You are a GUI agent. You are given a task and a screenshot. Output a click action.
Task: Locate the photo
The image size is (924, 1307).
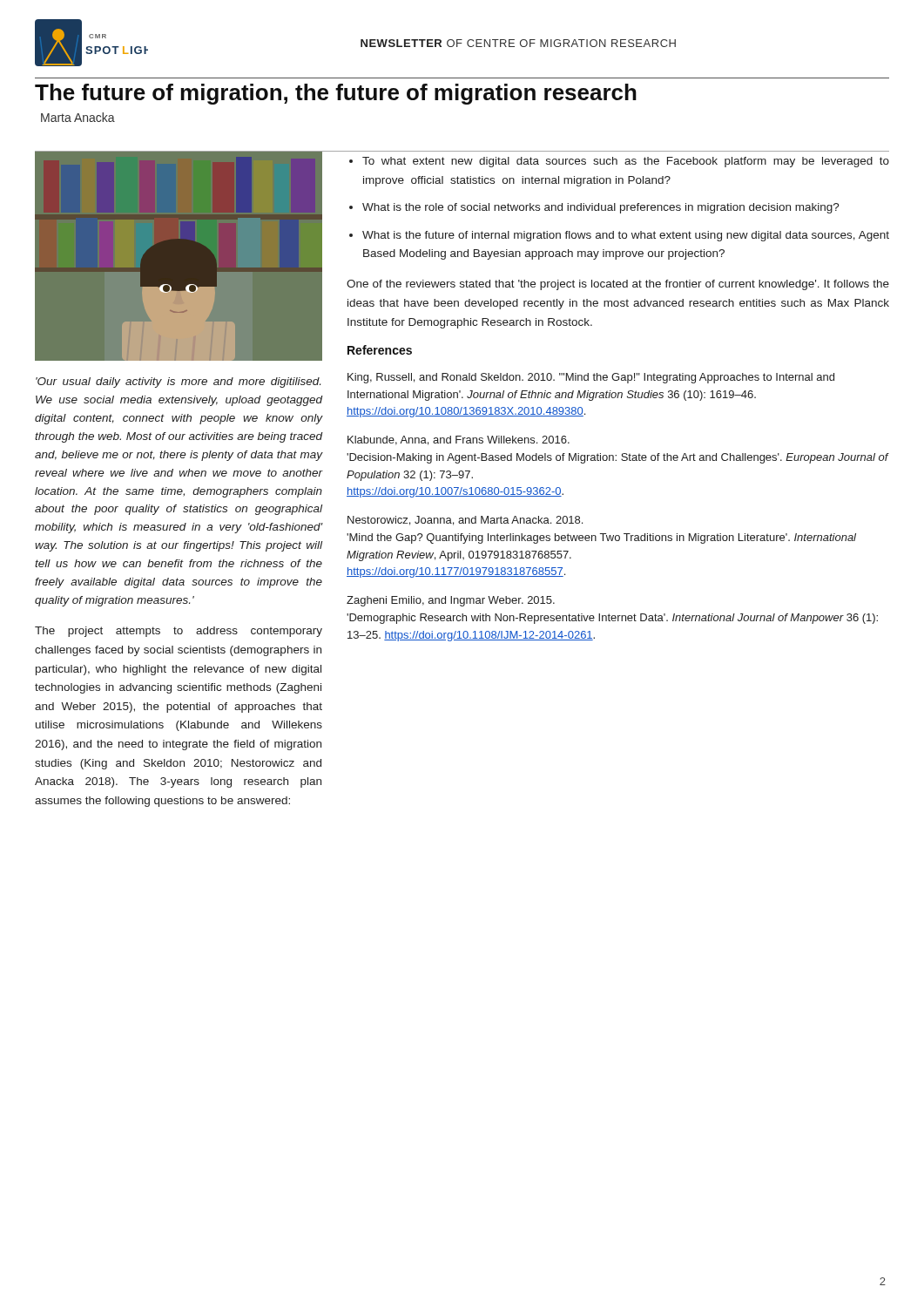pyautogui.click(x=179, y=256)
